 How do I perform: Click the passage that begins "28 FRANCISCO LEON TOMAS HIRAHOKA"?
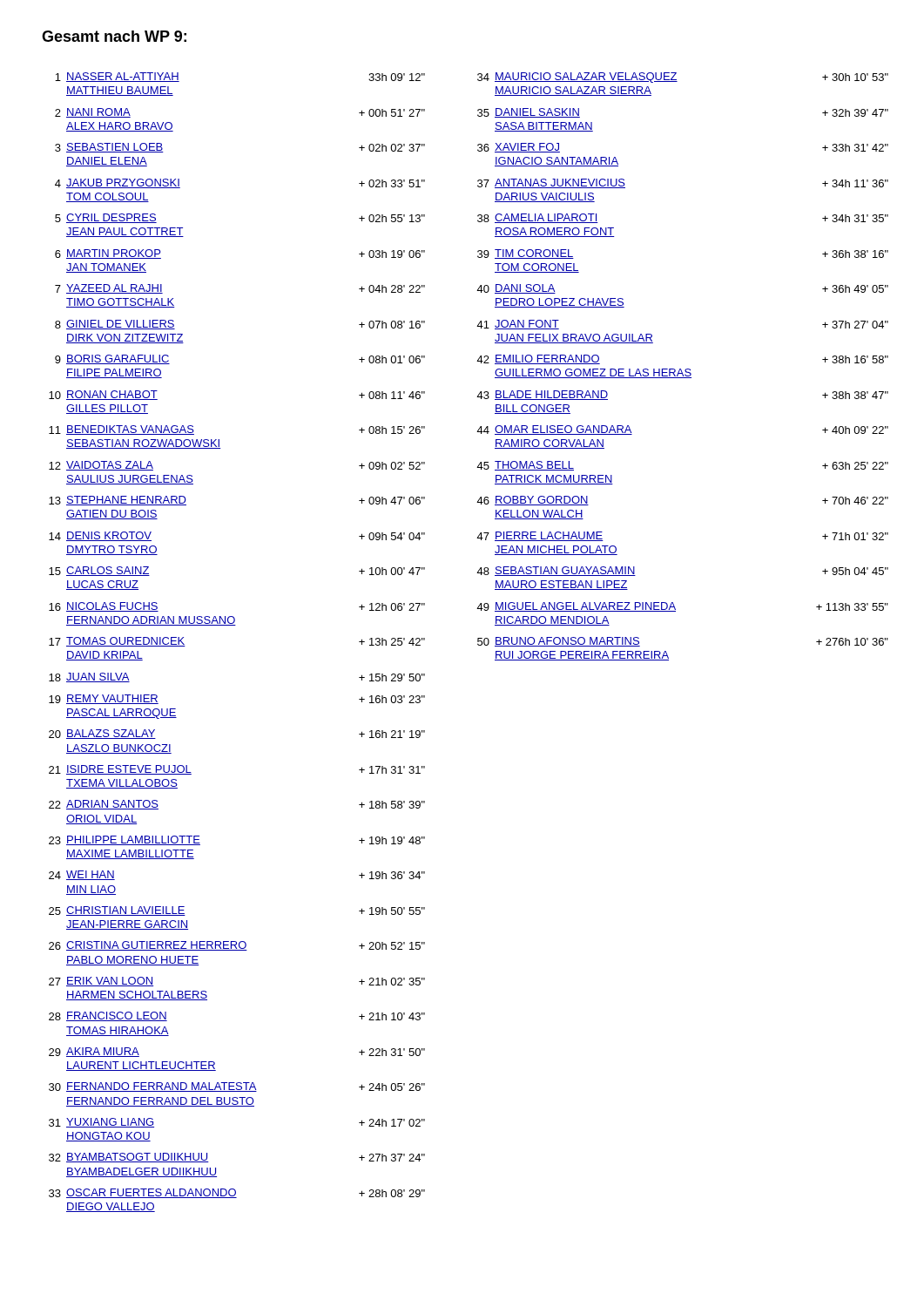click(x=116, y=1016)
